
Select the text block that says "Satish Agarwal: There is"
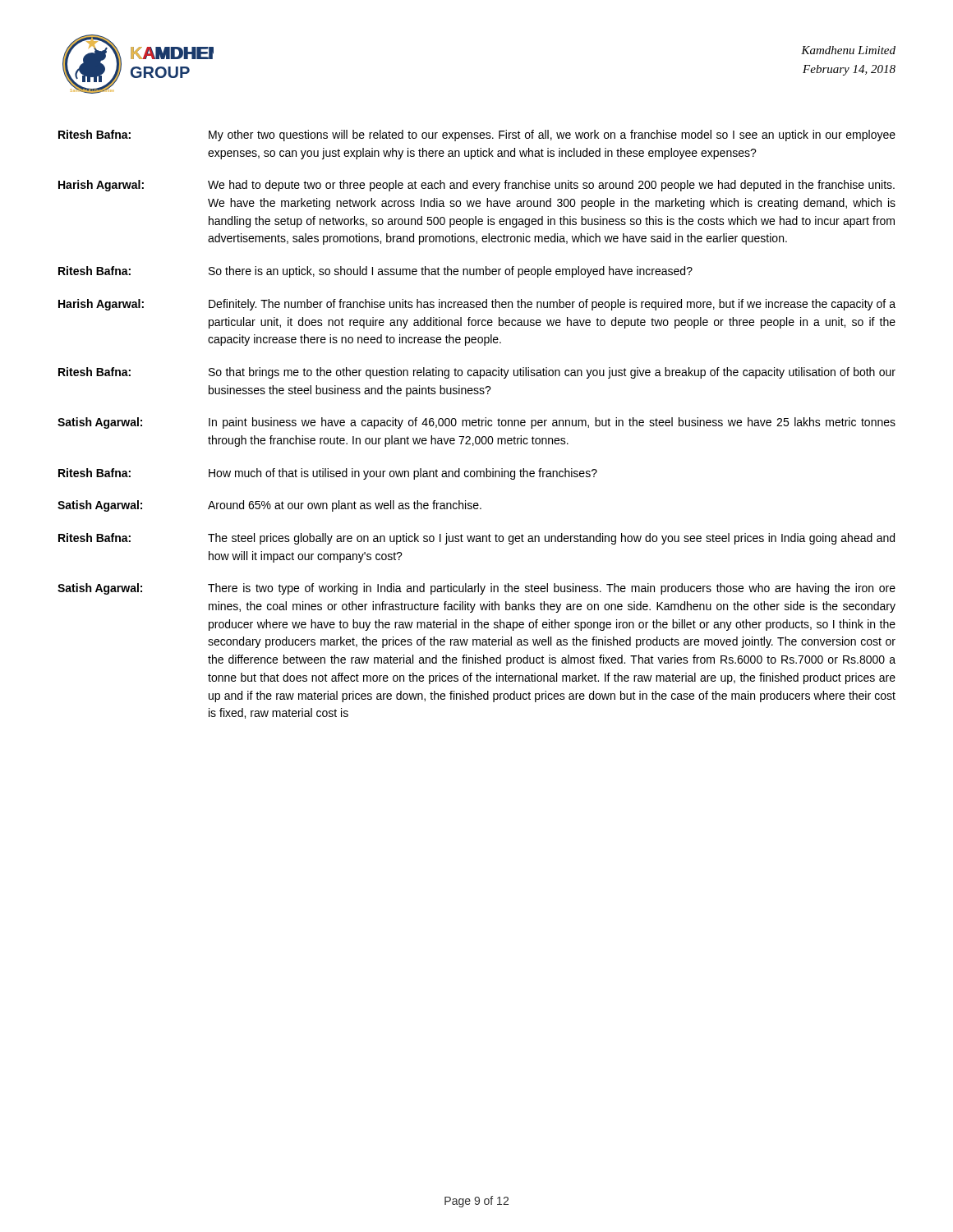[x=476, y=651]
